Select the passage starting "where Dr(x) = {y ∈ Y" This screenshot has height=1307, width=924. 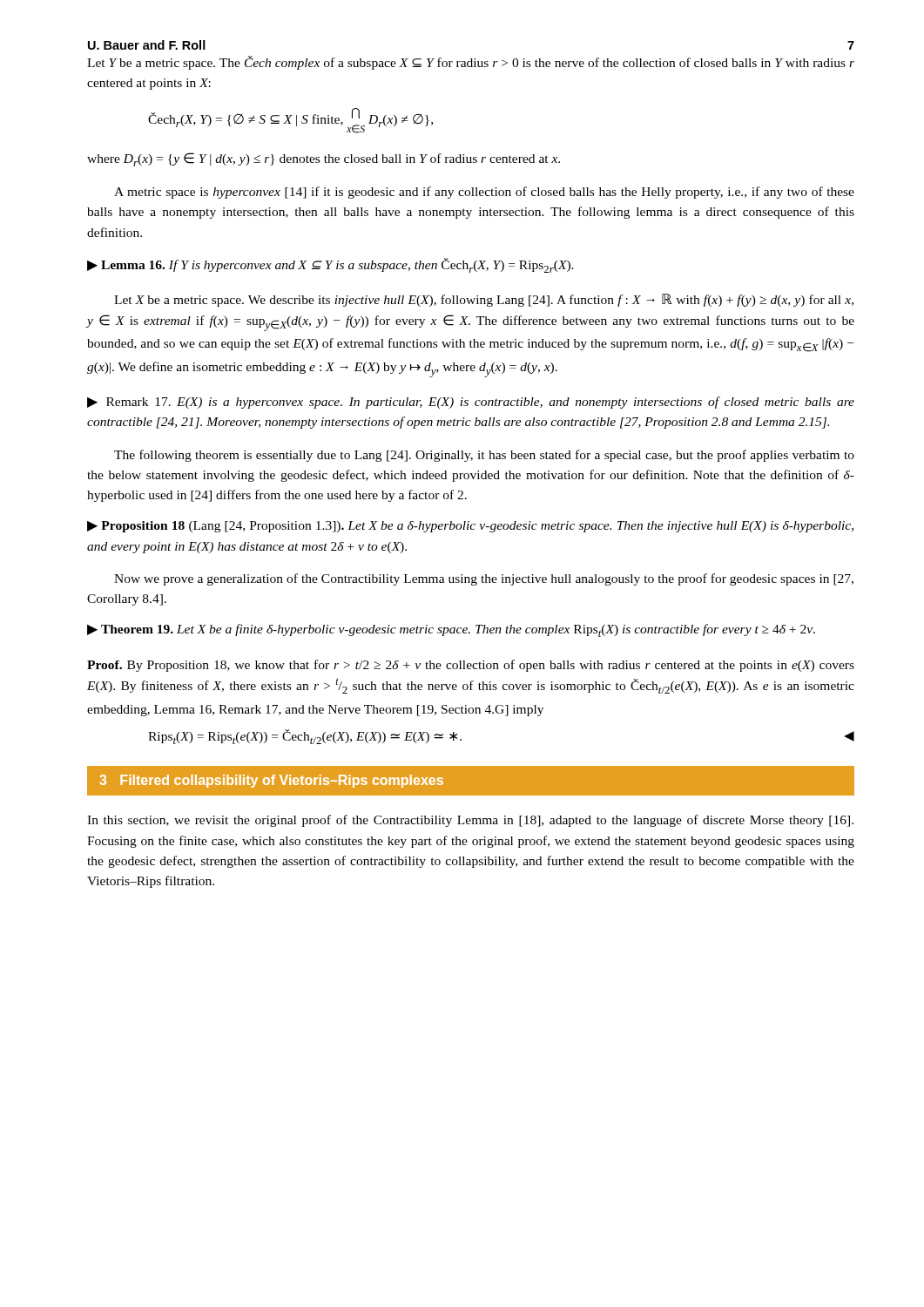tap(471, 159)
